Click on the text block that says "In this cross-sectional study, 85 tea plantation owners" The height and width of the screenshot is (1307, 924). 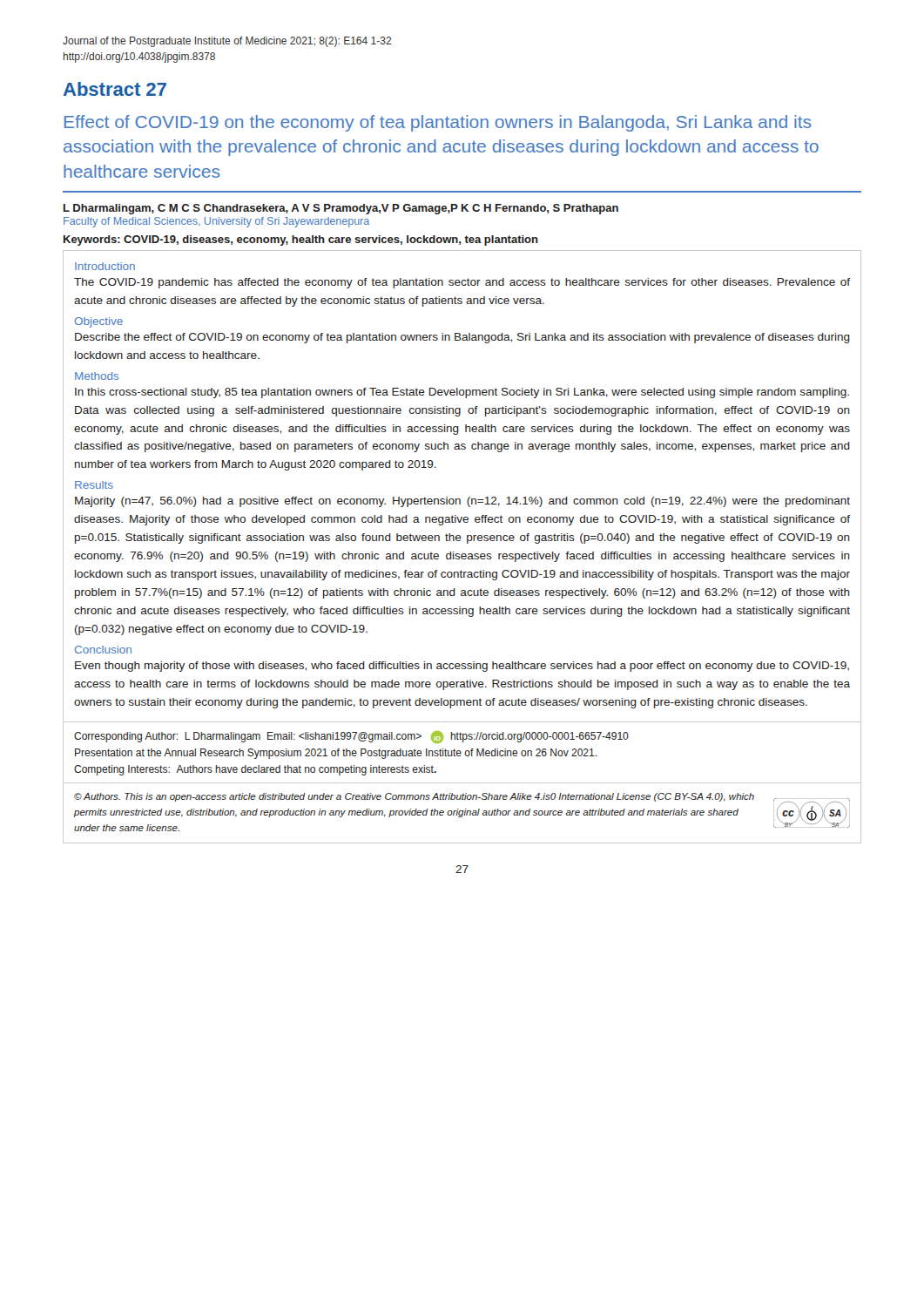[x=462, y=428]
